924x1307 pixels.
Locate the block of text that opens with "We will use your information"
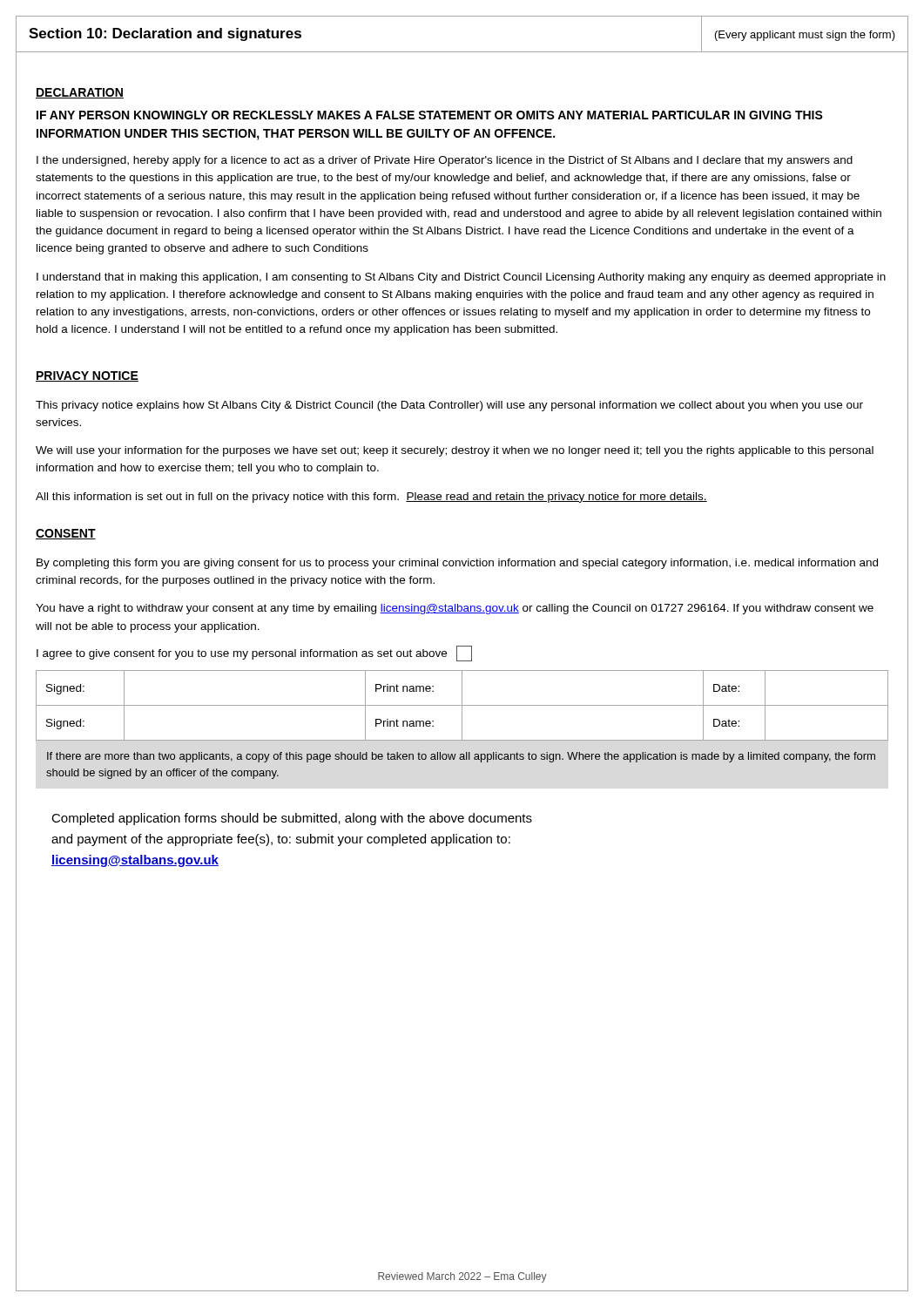[x=455, y=459]
